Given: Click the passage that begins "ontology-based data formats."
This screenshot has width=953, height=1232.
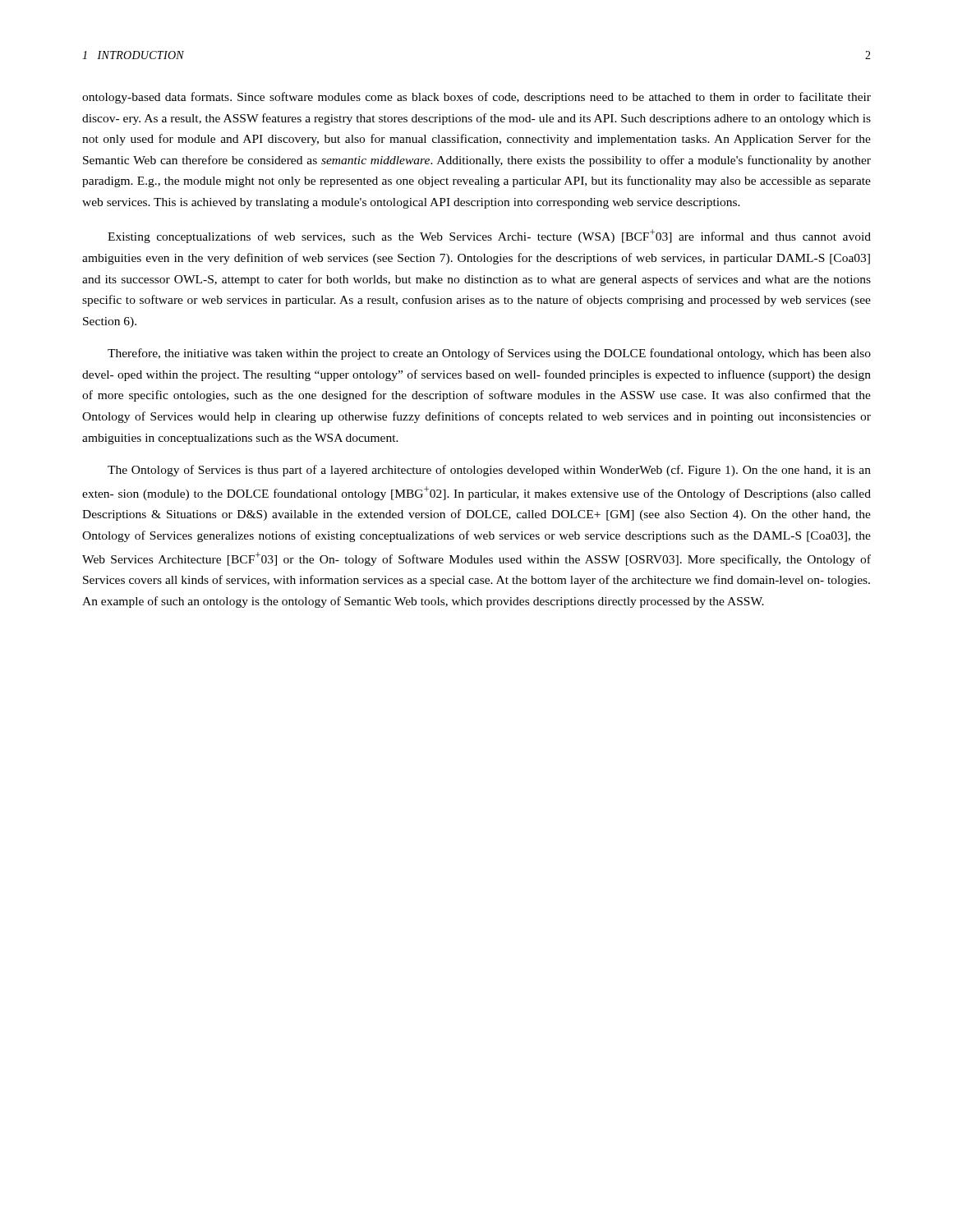Looking at the screenshot, I should [x=476, y=149].
